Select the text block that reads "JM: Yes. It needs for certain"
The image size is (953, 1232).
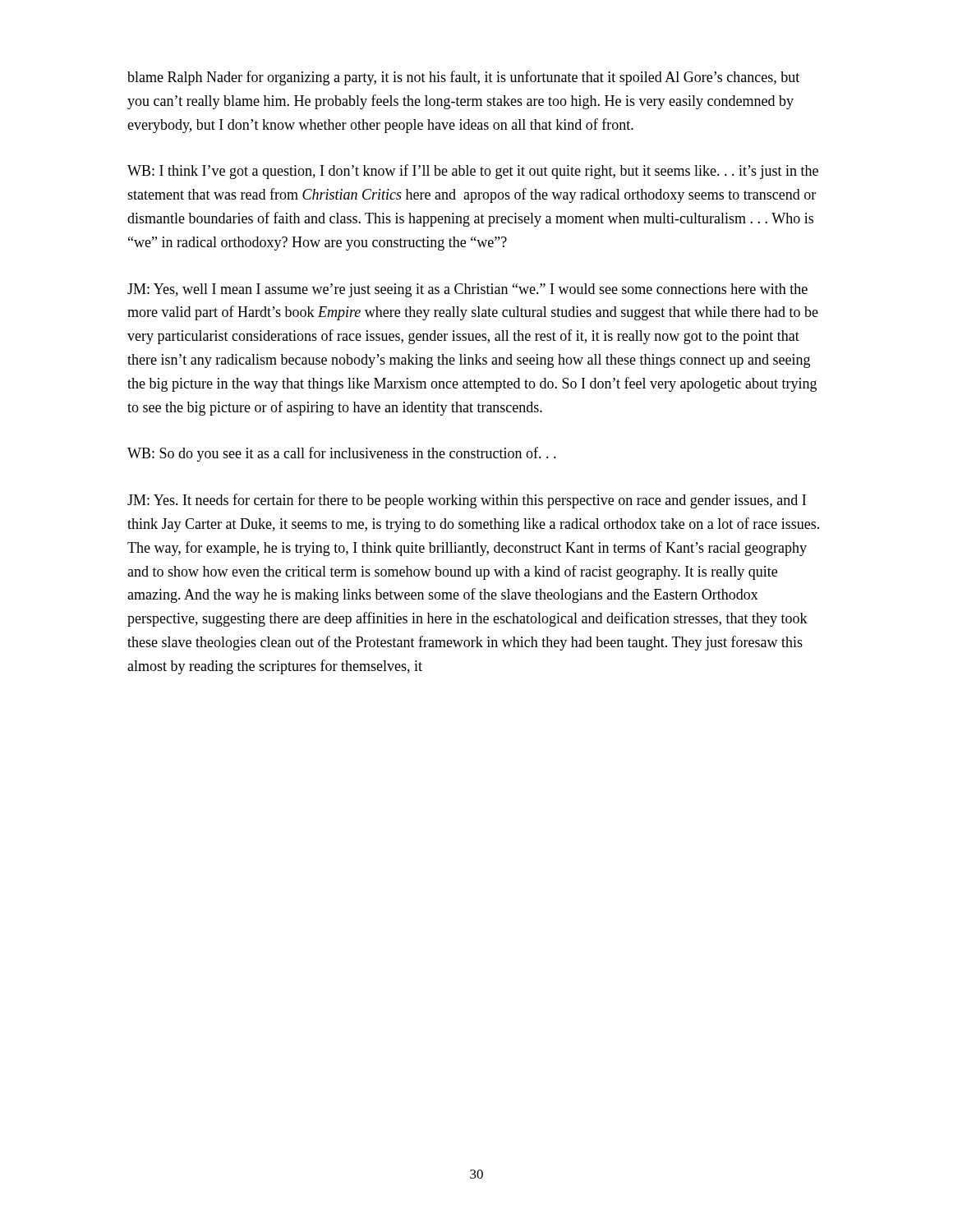pyautogui.click(x=474, y=583)
